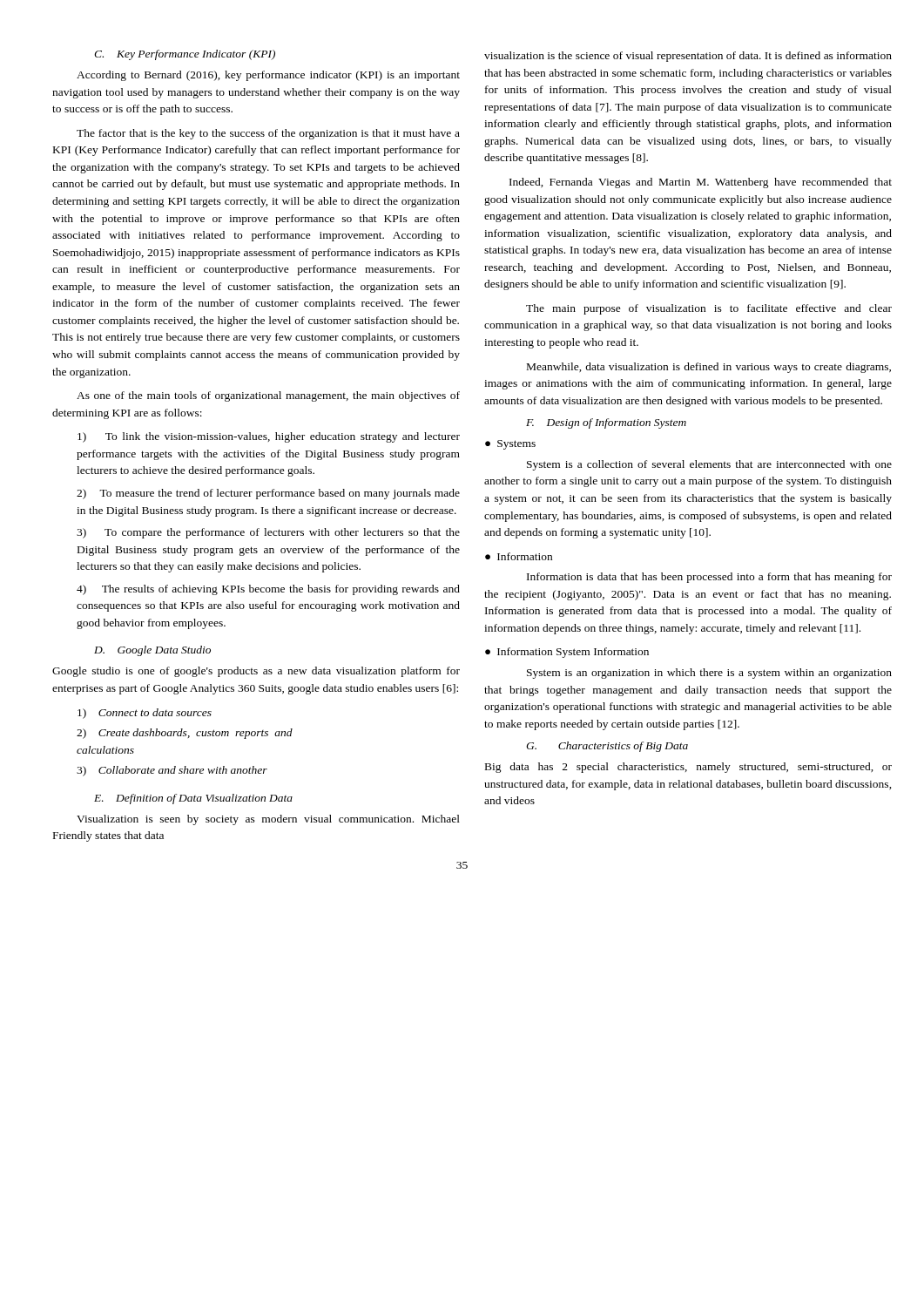924x1307 pixels.
Task: Locate the text block starting "E. Definition of Data Visualization Data"
Action: (193, 798)
